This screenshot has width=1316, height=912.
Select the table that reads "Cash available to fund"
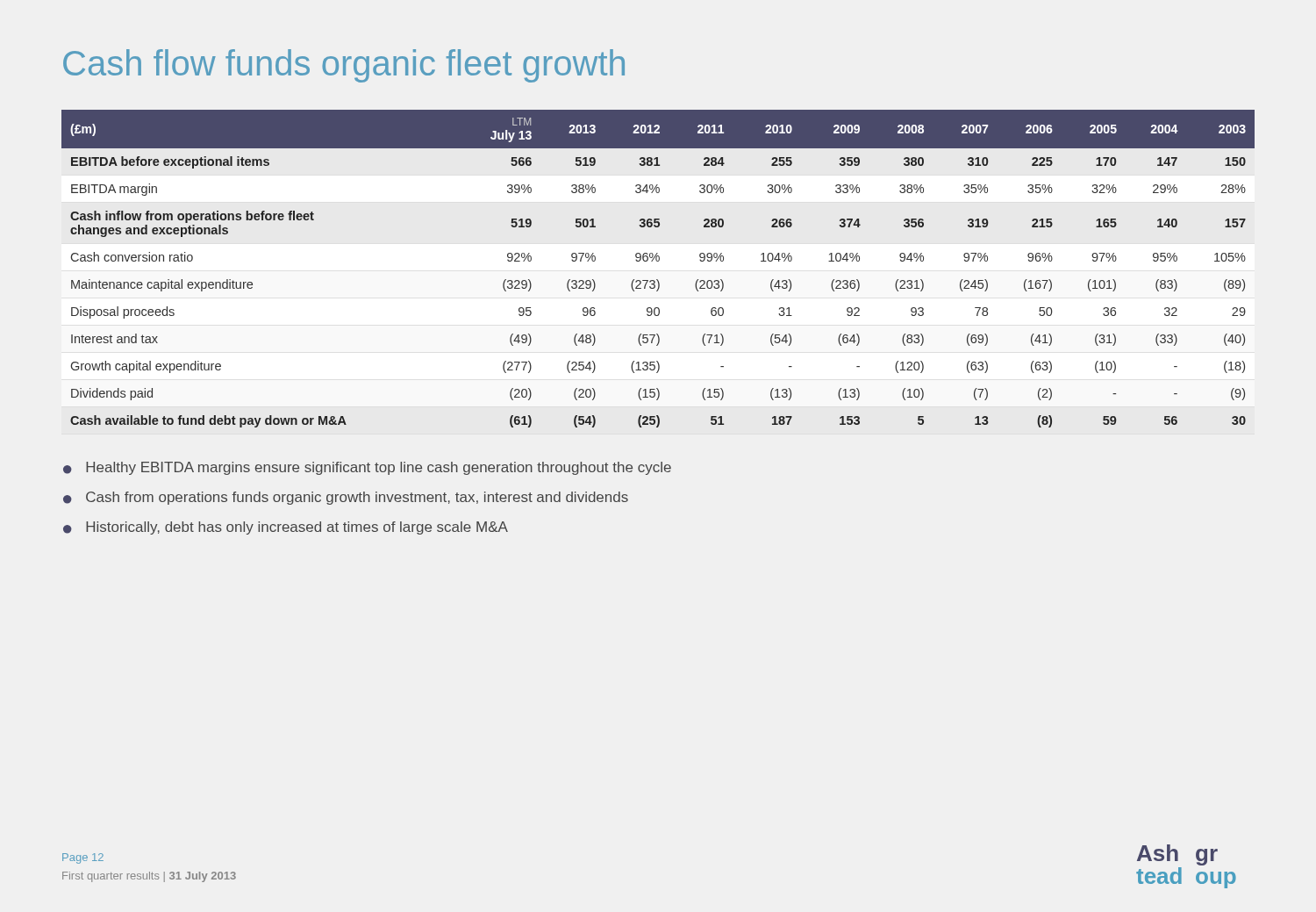pos(658,272)
